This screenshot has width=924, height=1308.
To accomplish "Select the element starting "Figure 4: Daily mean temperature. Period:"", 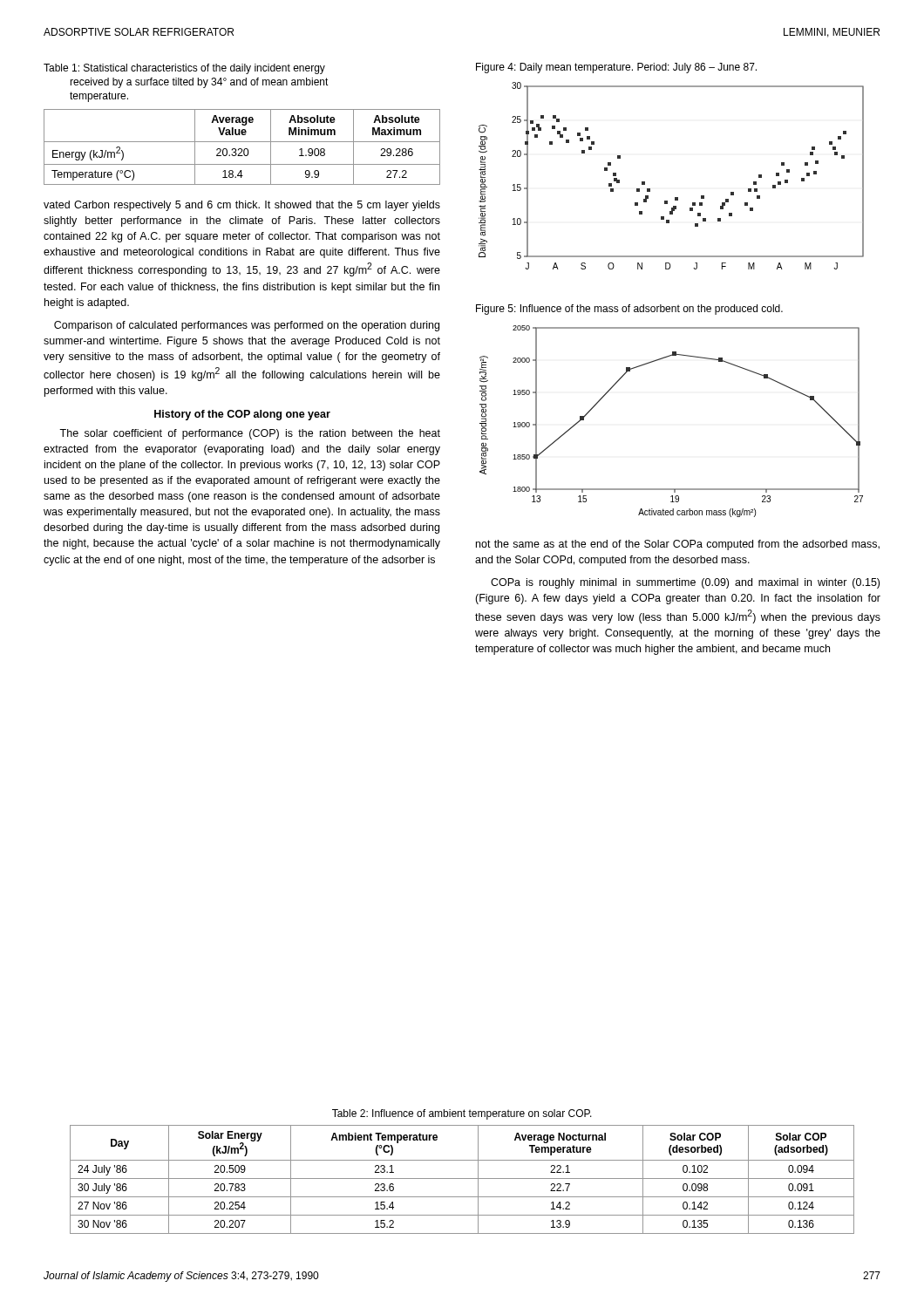I will click(616, 67).
